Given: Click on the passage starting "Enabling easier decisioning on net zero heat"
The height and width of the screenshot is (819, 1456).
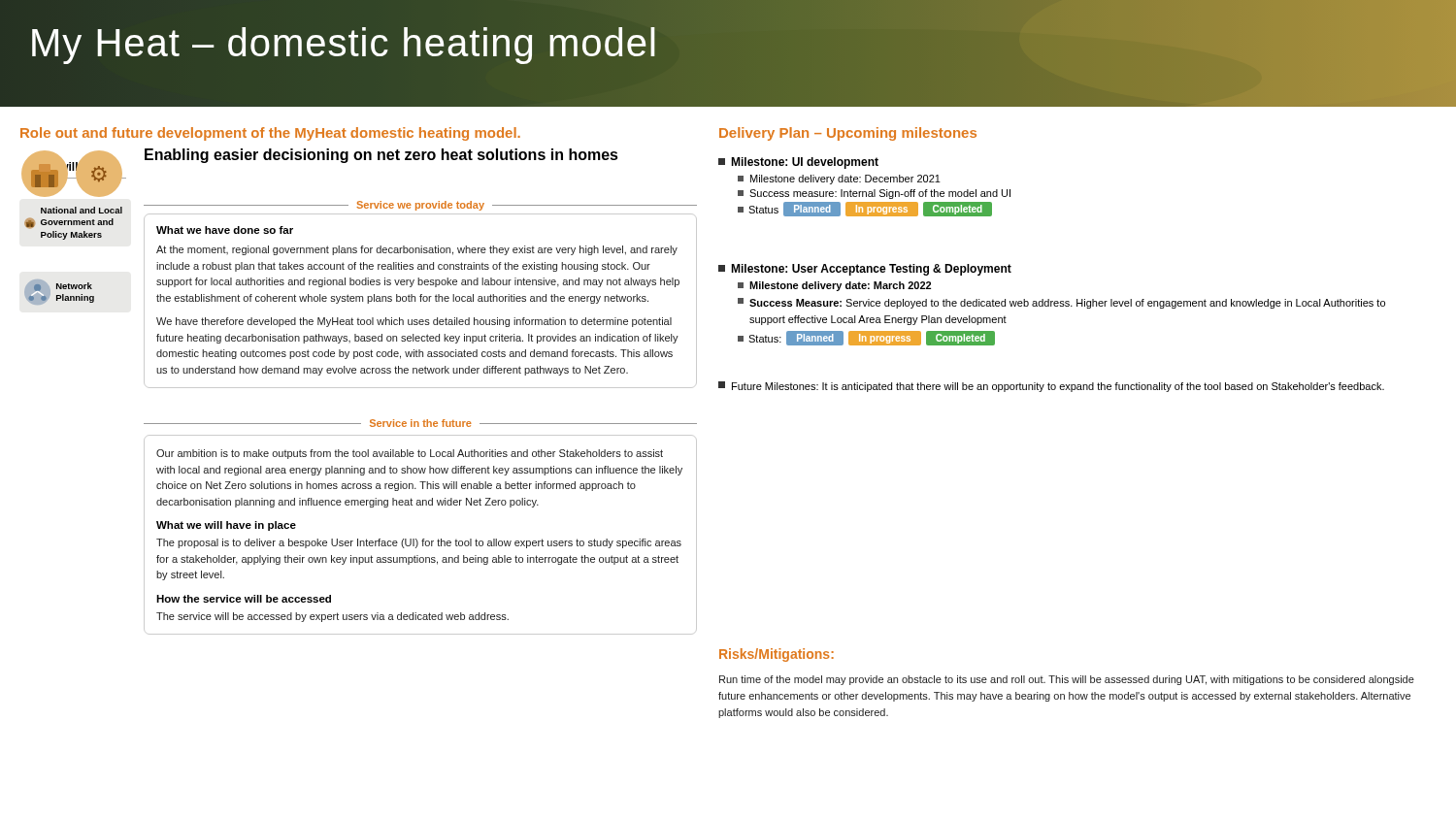Looking at the screenshot, I should (x=381, y=155).
